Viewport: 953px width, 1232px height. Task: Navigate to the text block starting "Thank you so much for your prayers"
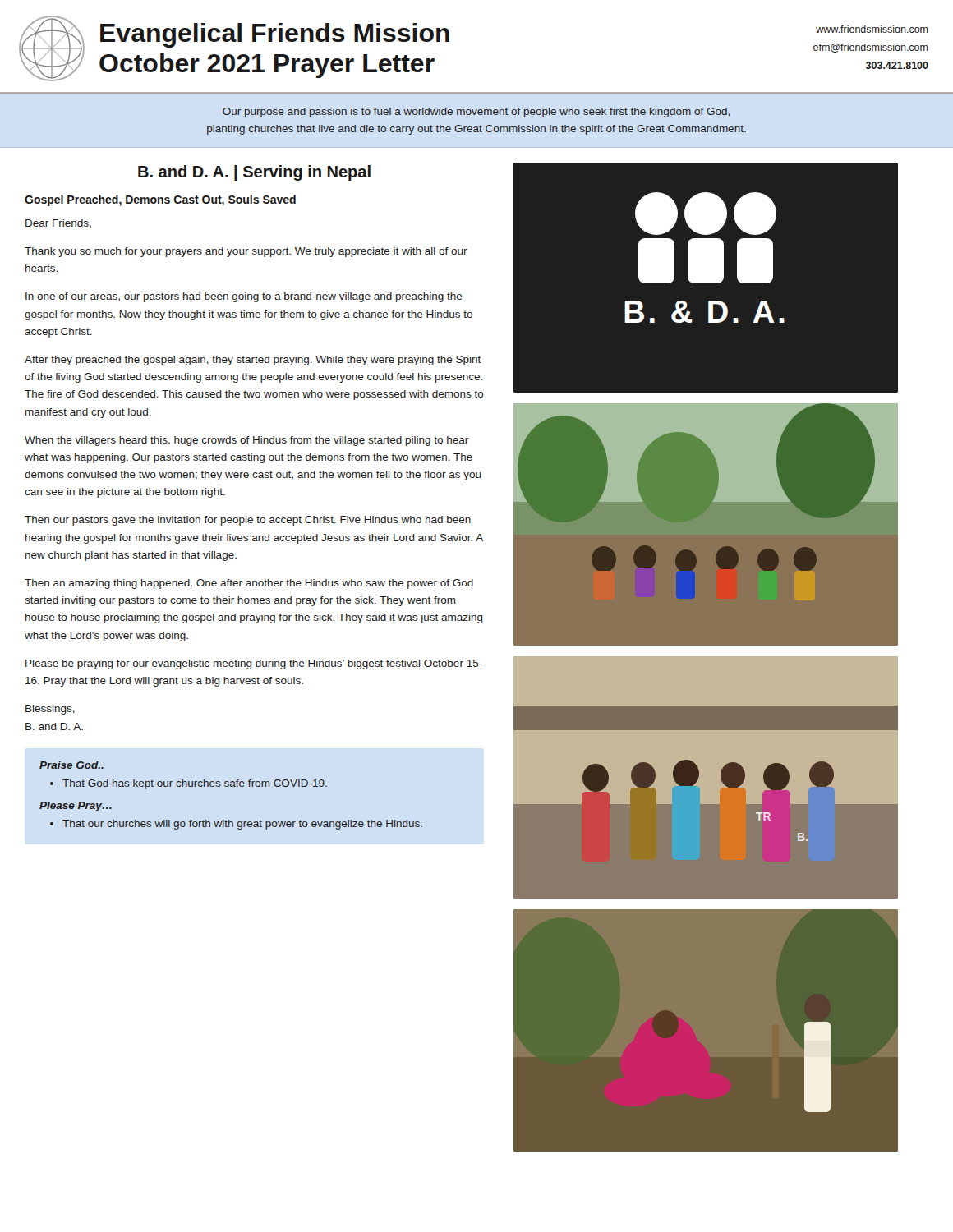(246, 260)
